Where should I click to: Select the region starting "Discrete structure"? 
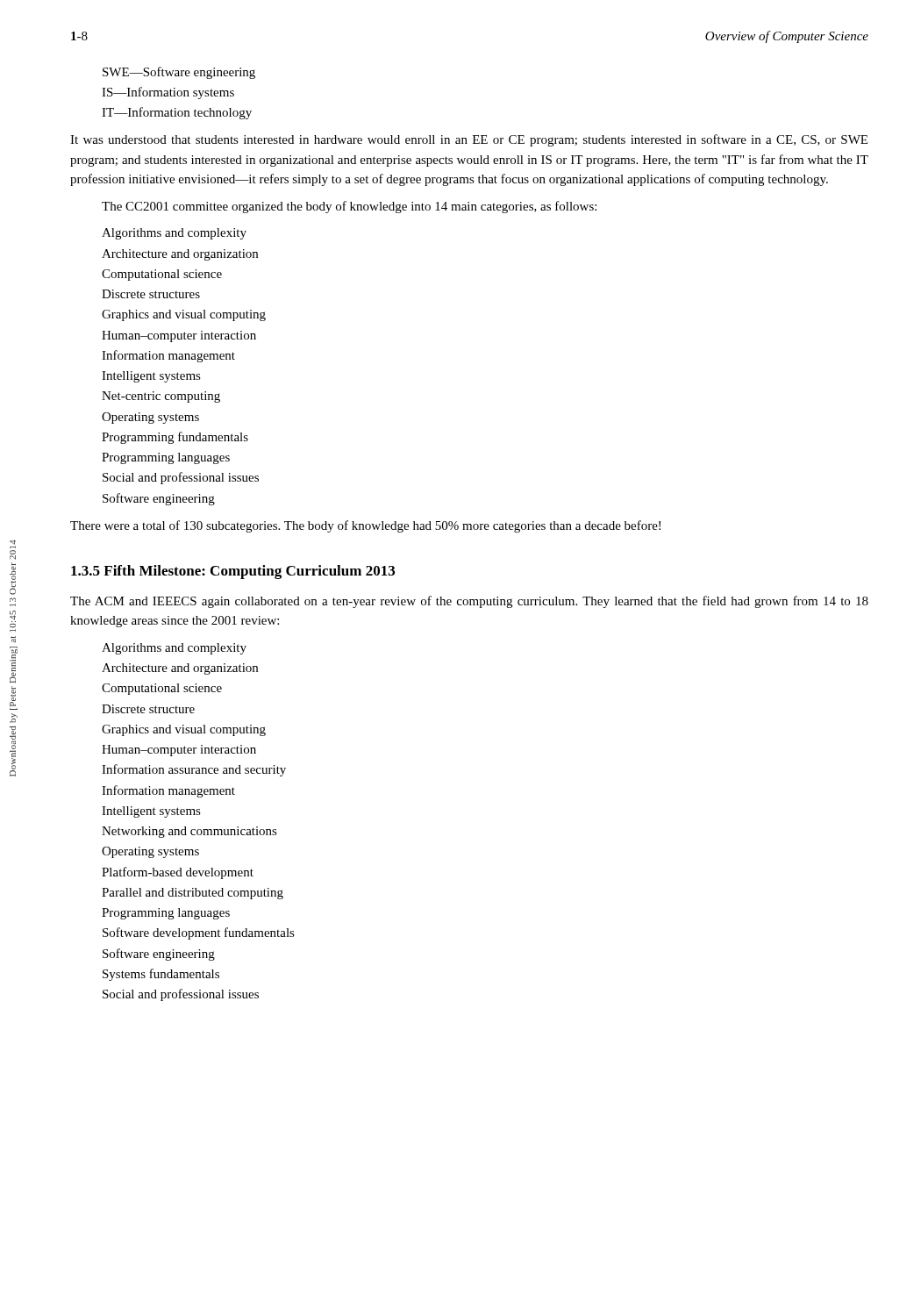point(148,708)
